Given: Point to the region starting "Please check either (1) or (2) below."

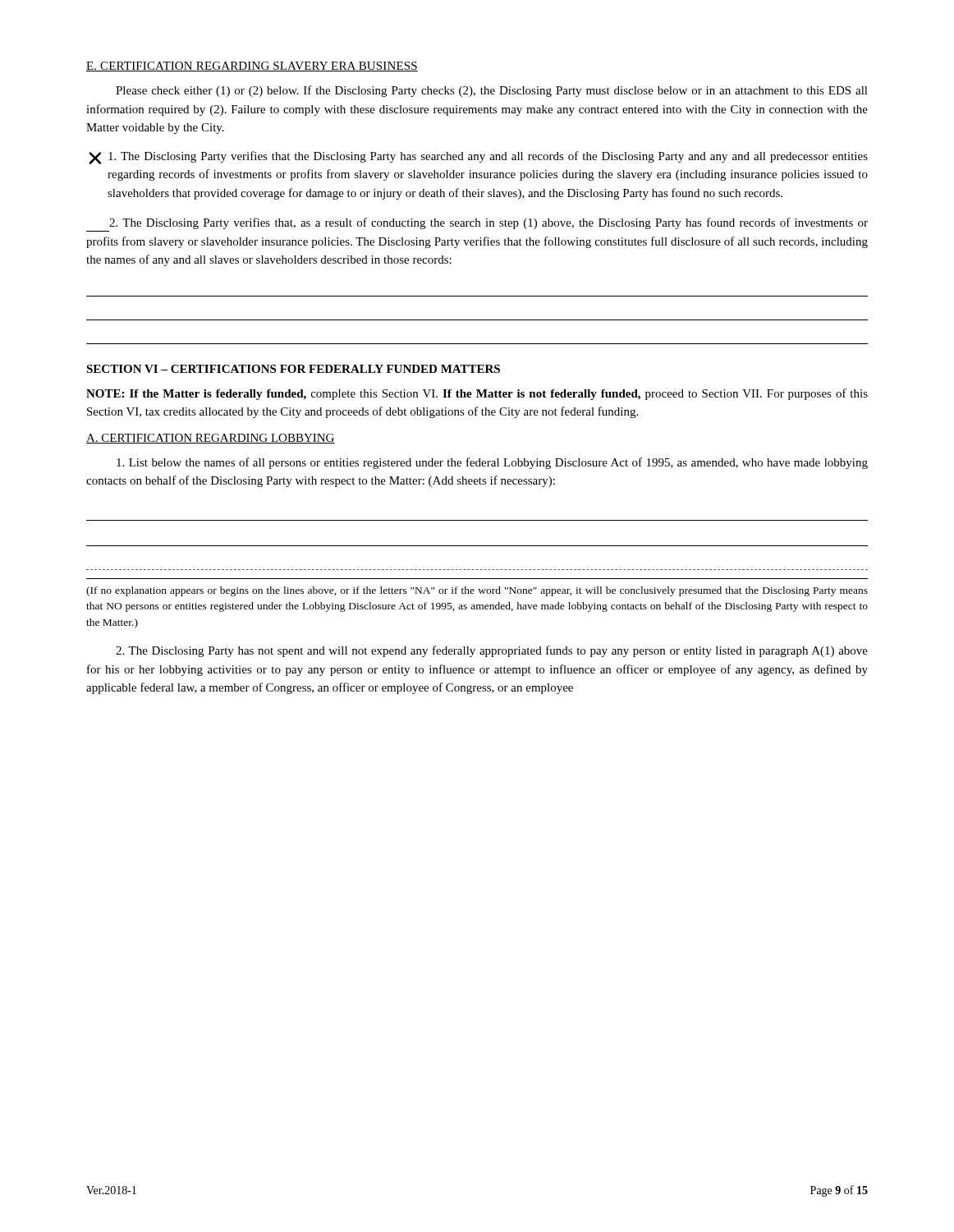Looking at the screenshot, I should click(477, 109).
